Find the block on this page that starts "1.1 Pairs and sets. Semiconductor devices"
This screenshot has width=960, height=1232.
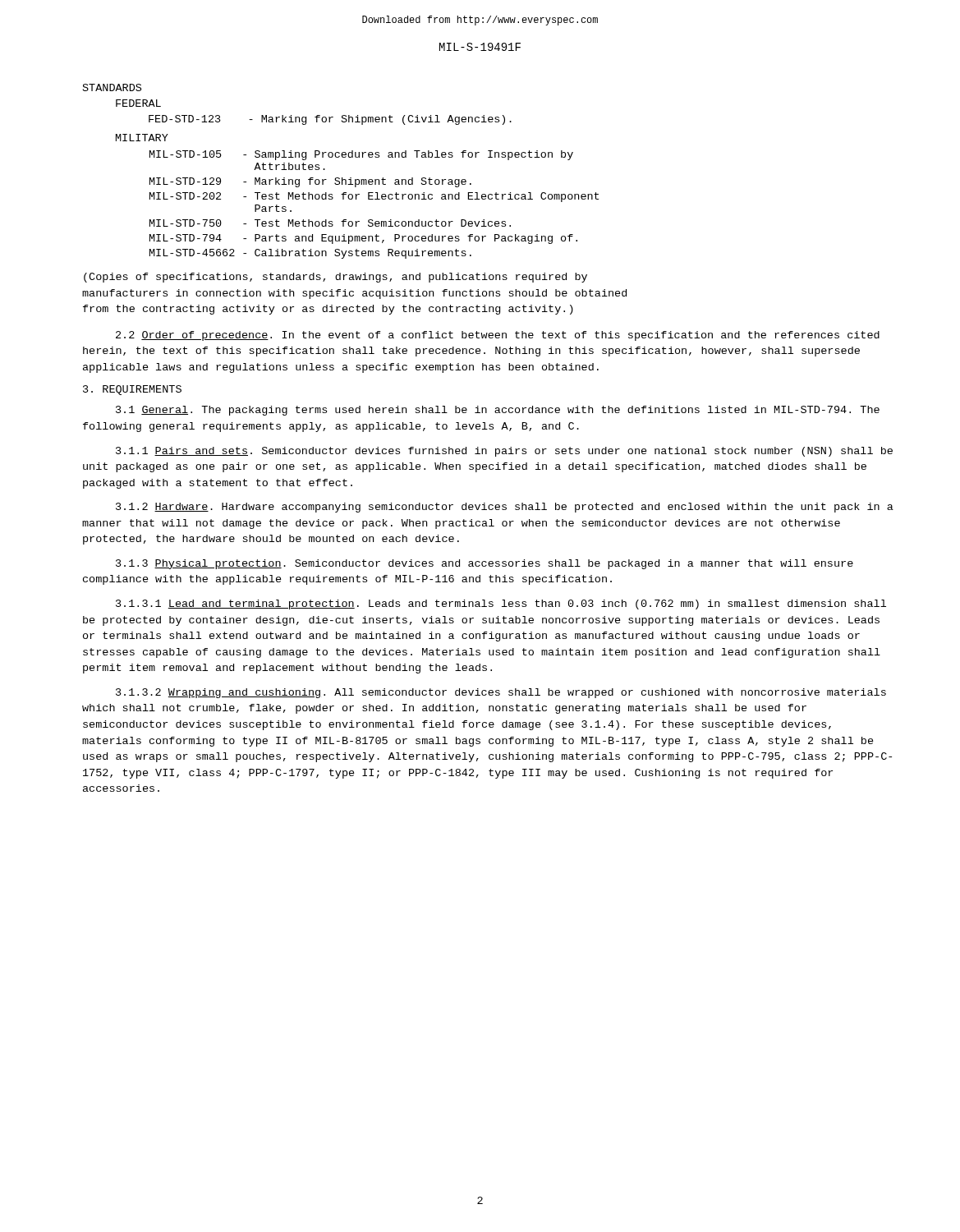pyautogui.click(x=488, y=467)
